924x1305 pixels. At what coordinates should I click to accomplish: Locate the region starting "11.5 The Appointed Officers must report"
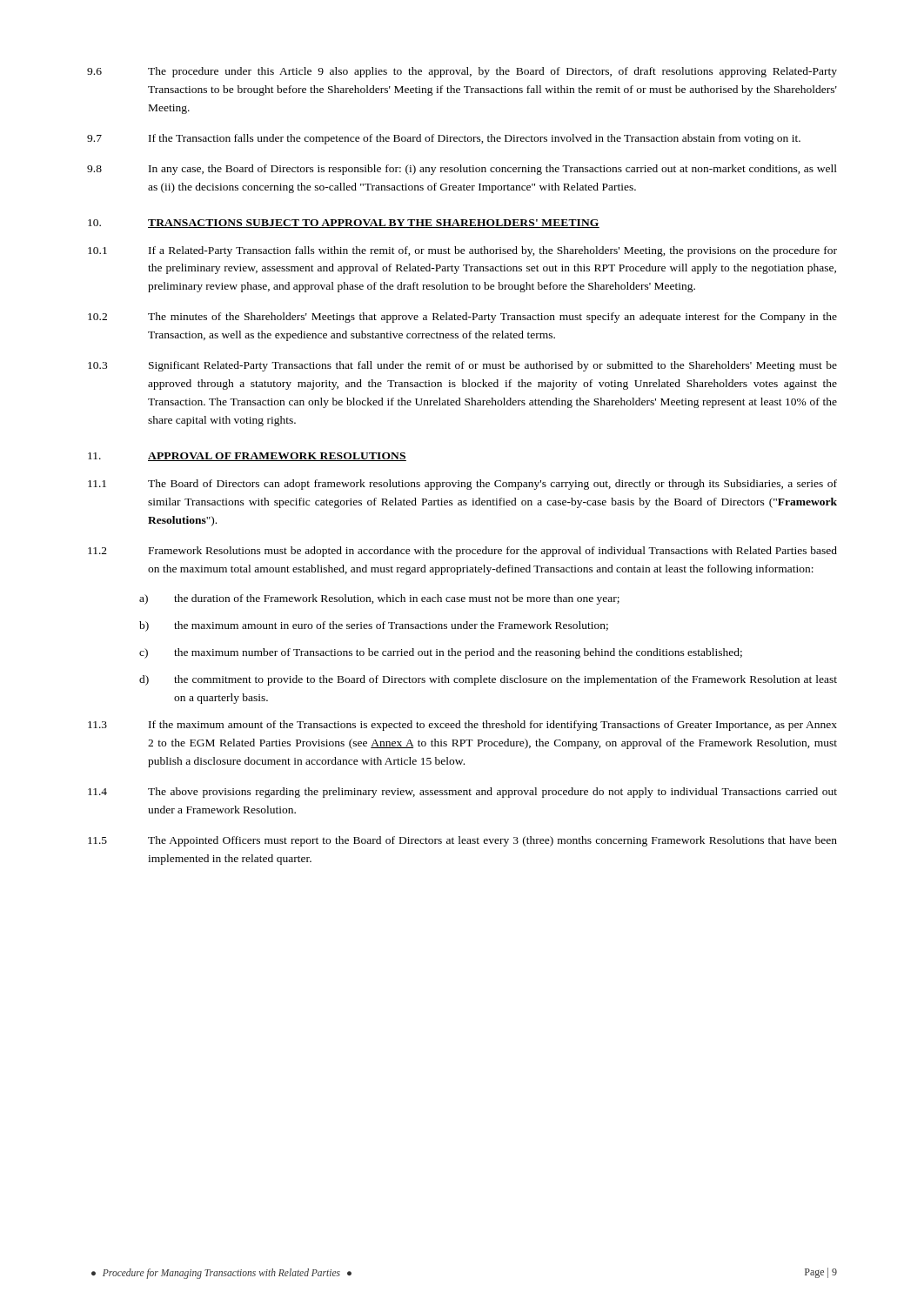point(462,850)
